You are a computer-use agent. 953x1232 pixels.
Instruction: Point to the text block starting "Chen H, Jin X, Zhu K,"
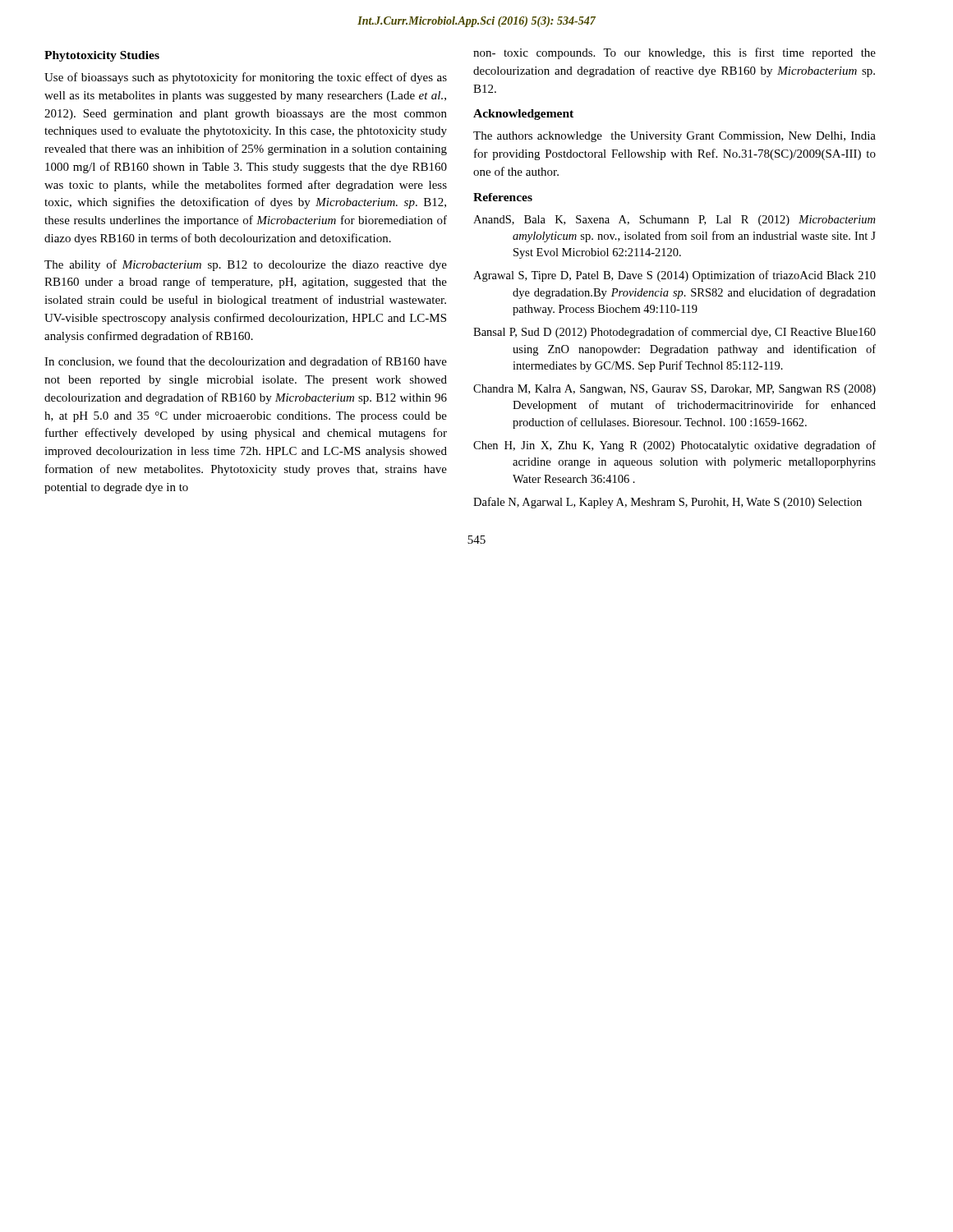(x=675, y=462)
